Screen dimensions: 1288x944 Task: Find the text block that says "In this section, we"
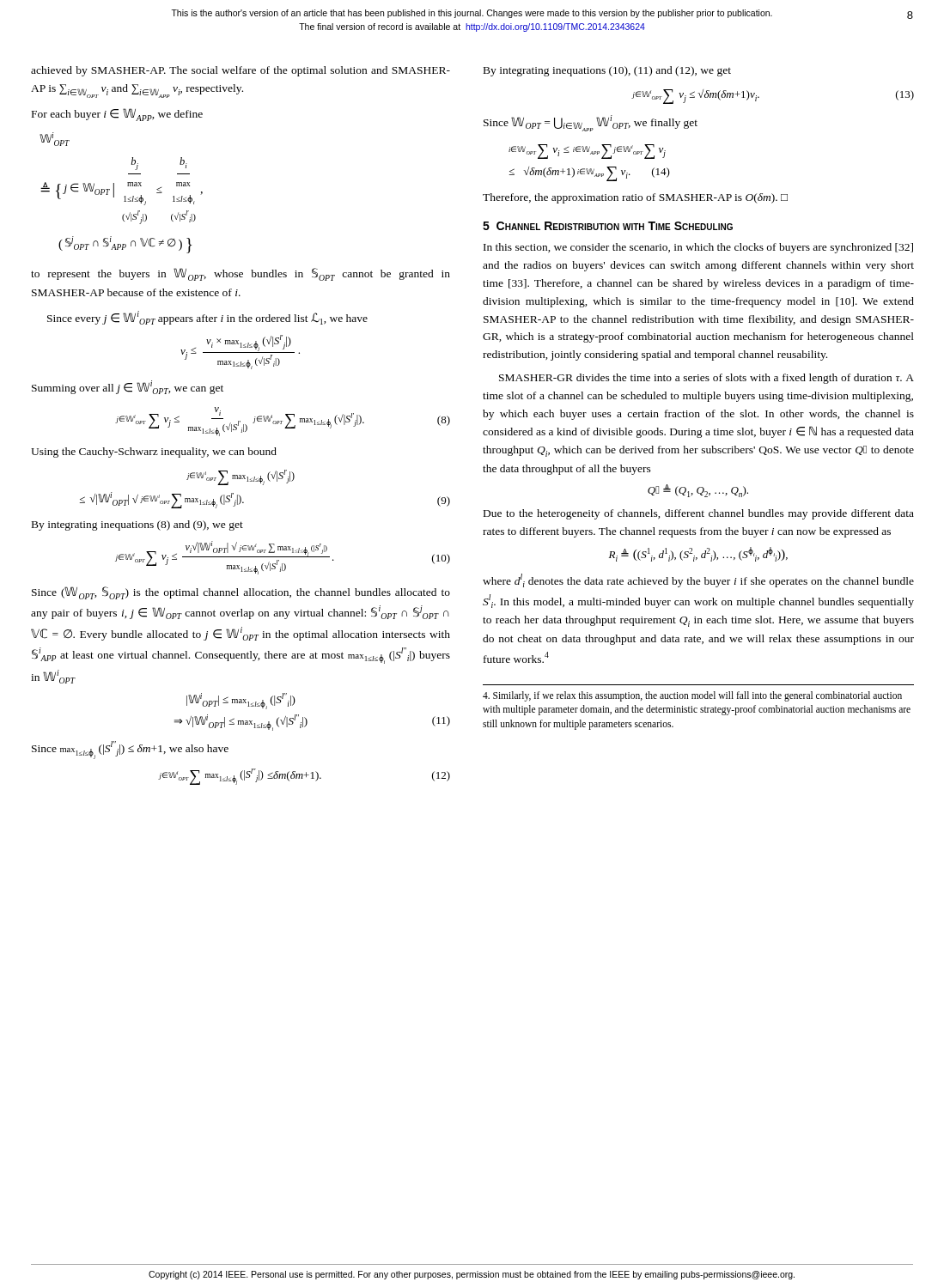[698, 358]
